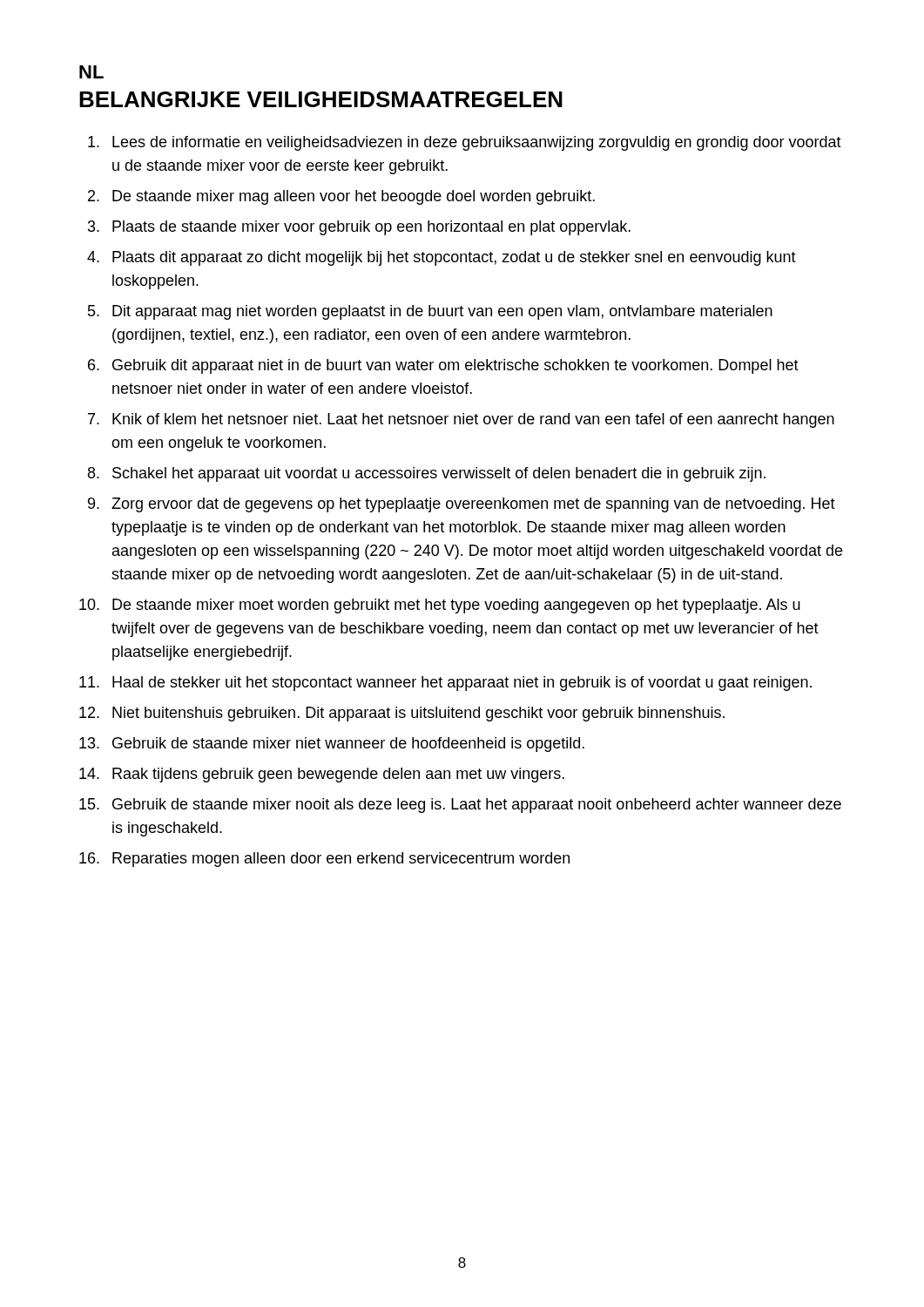Find the list item that reads "Raak tijdens gebruik geen bewegende delen"
The width and height of the screenshot is (924, 1307).
click(338, 774)
